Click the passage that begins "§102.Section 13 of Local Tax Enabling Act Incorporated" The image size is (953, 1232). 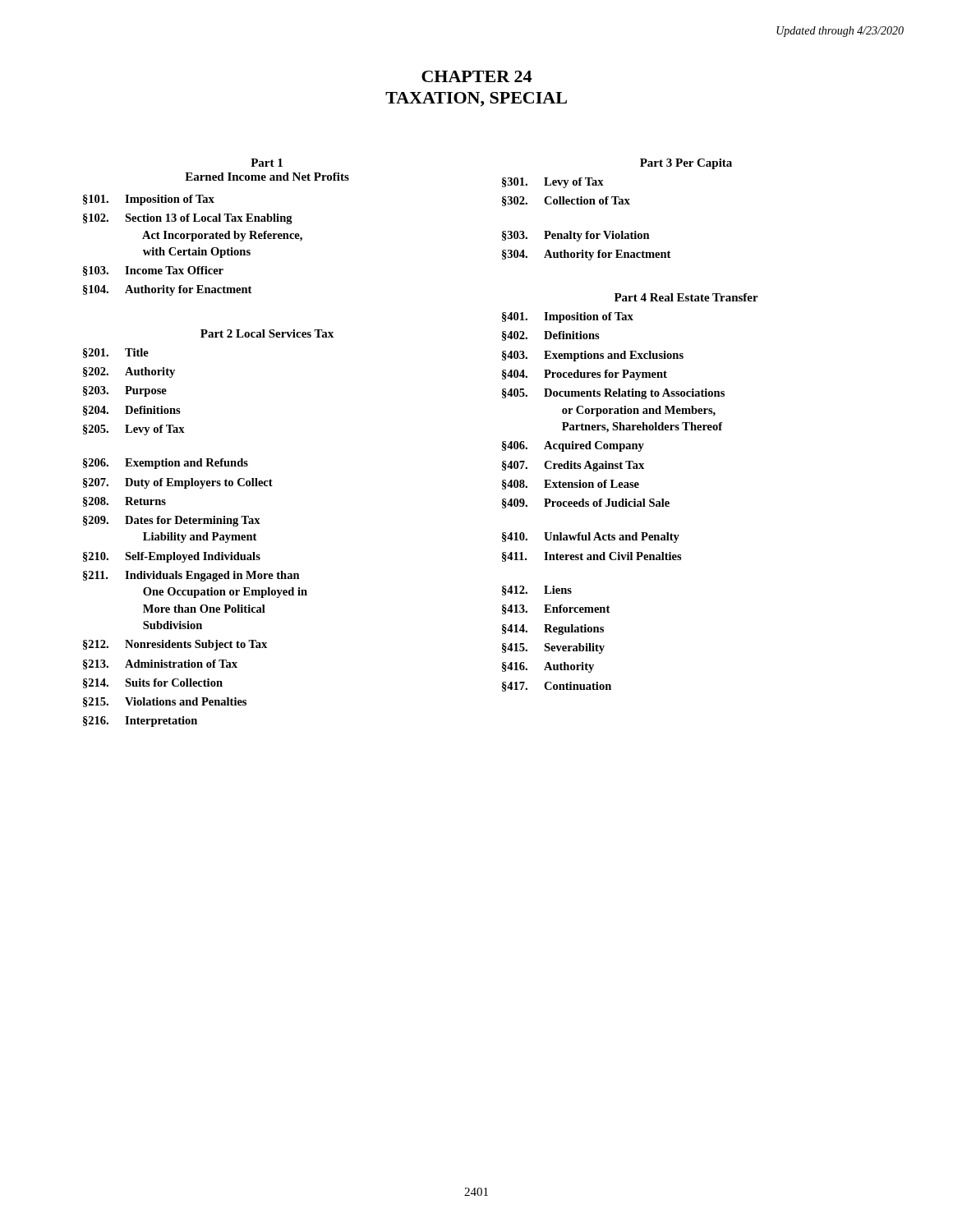(267, 235)
